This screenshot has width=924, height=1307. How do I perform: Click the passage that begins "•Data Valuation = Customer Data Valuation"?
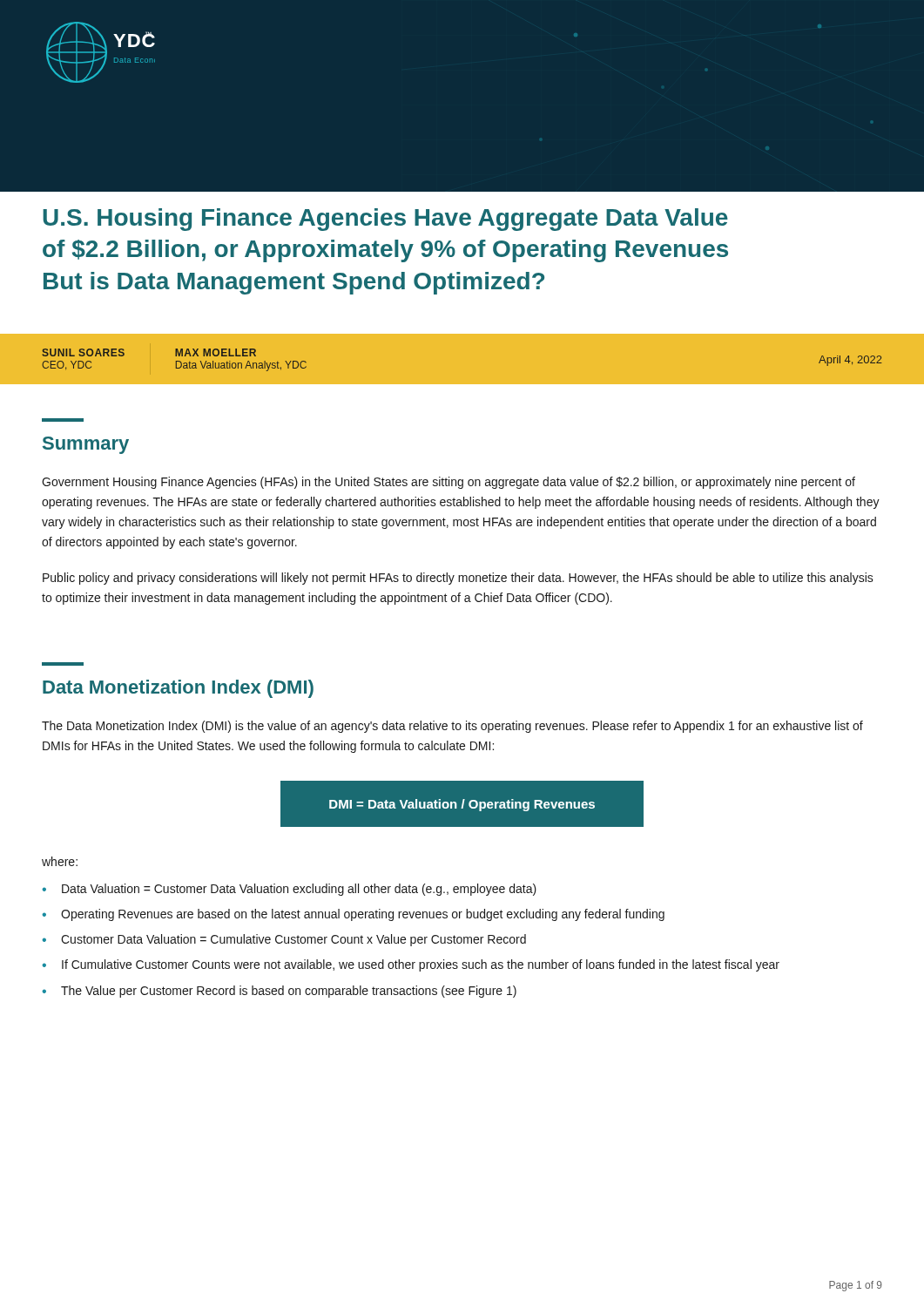pyautogui.click(x=289, y=889)
